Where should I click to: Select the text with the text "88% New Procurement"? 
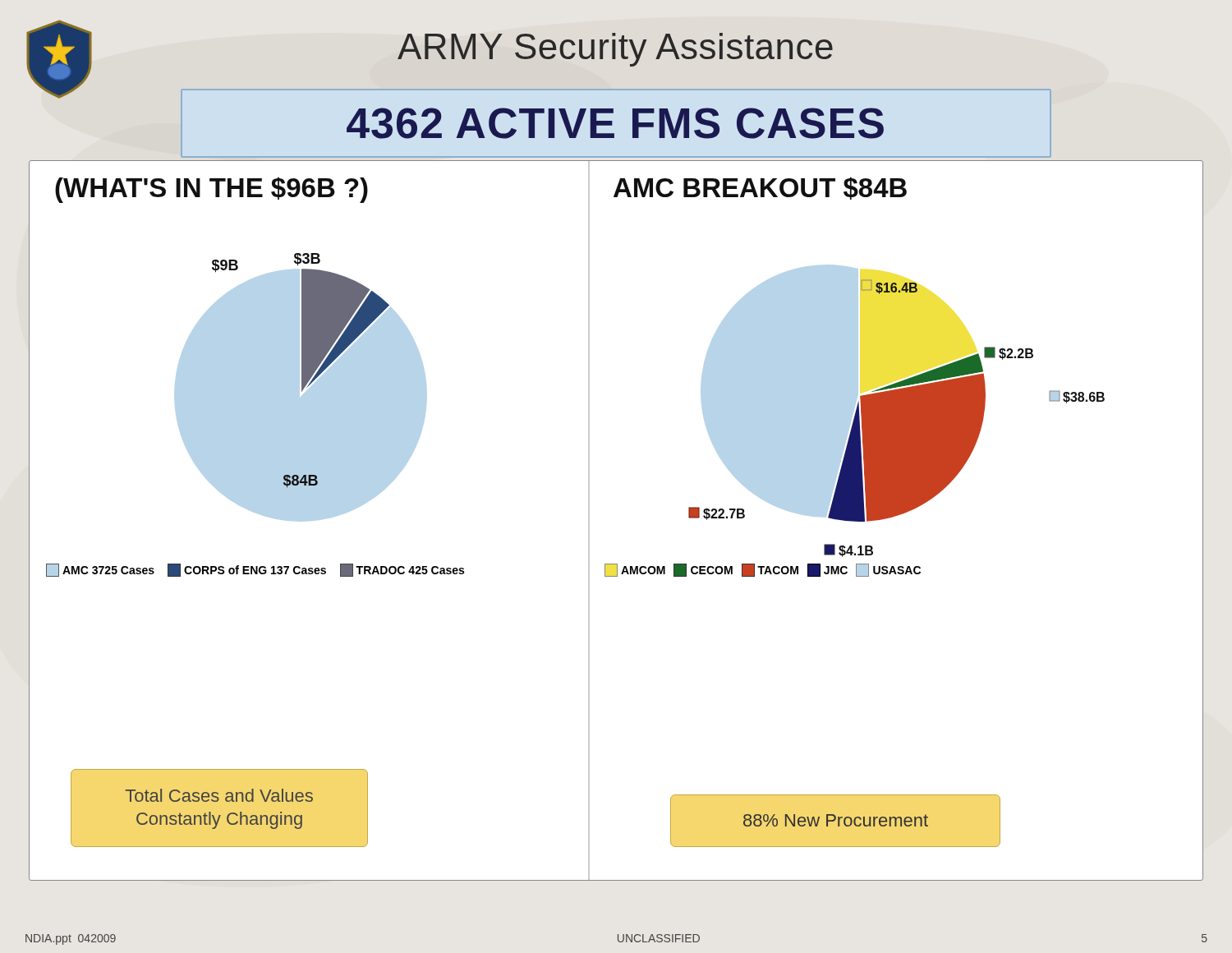tap(835, 820)
